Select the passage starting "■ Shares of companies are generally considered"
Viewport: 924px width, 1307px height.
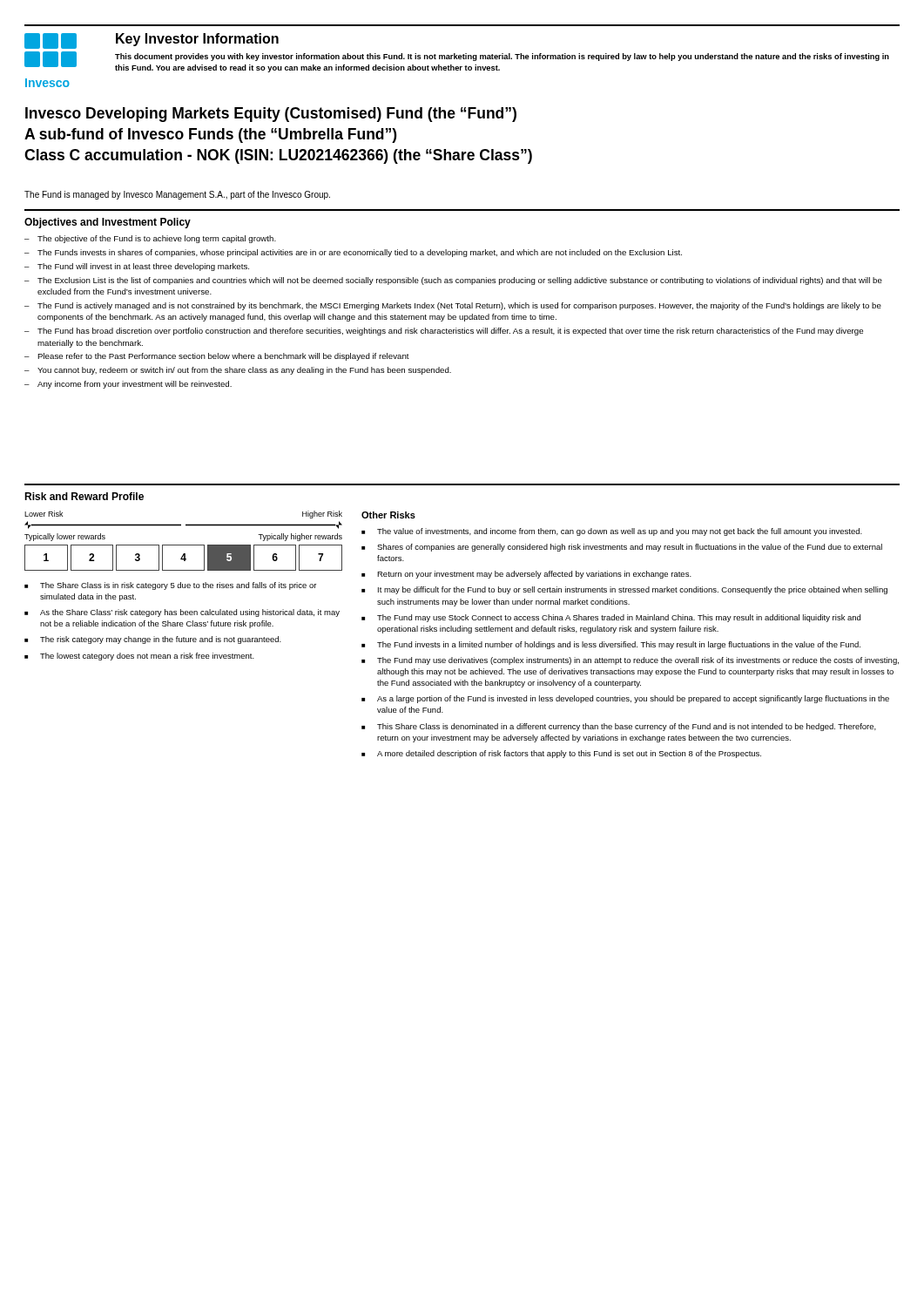click(622, 553)
